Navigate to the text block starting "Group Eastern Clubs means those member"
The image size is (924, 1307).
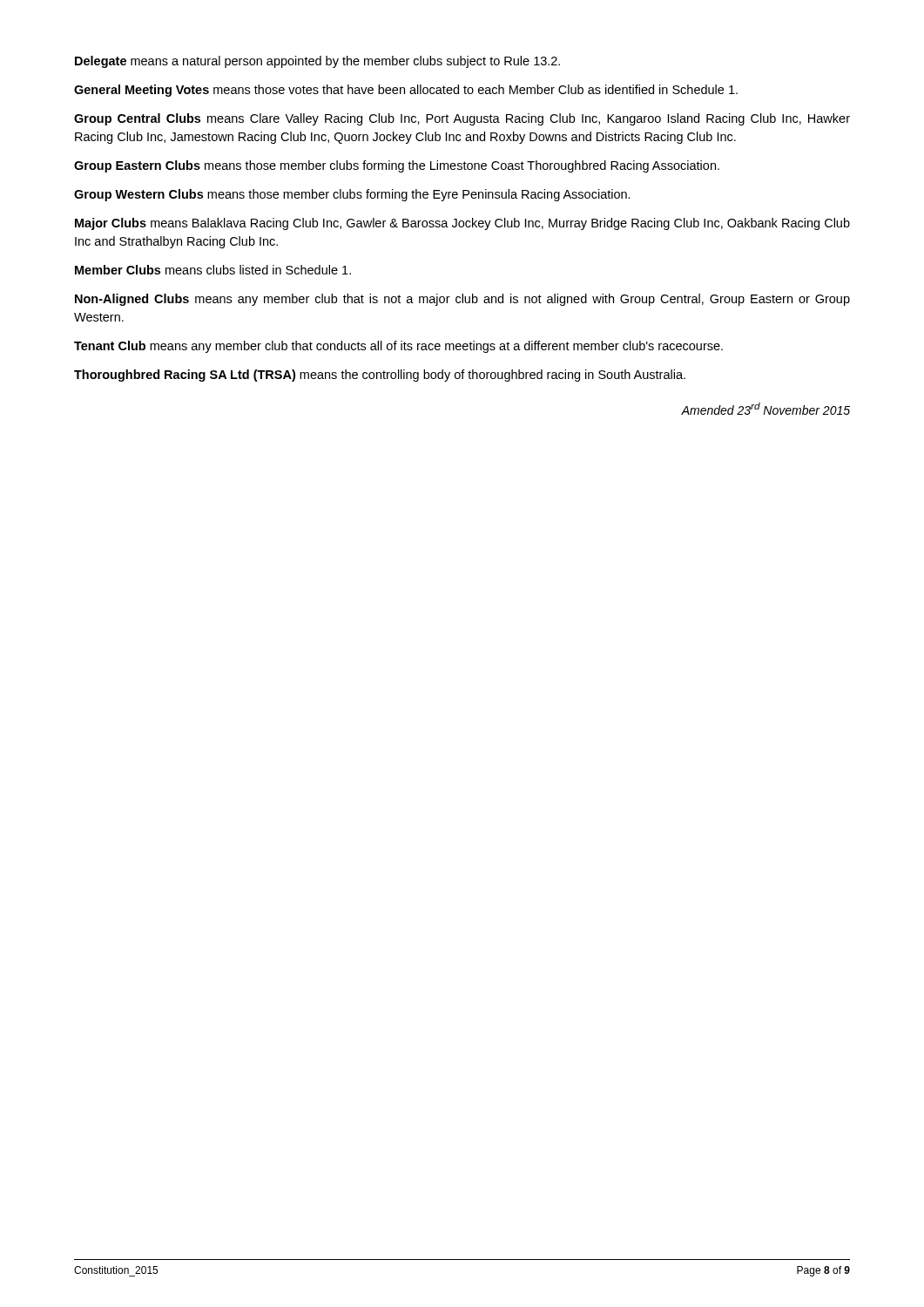pos(397,166)
